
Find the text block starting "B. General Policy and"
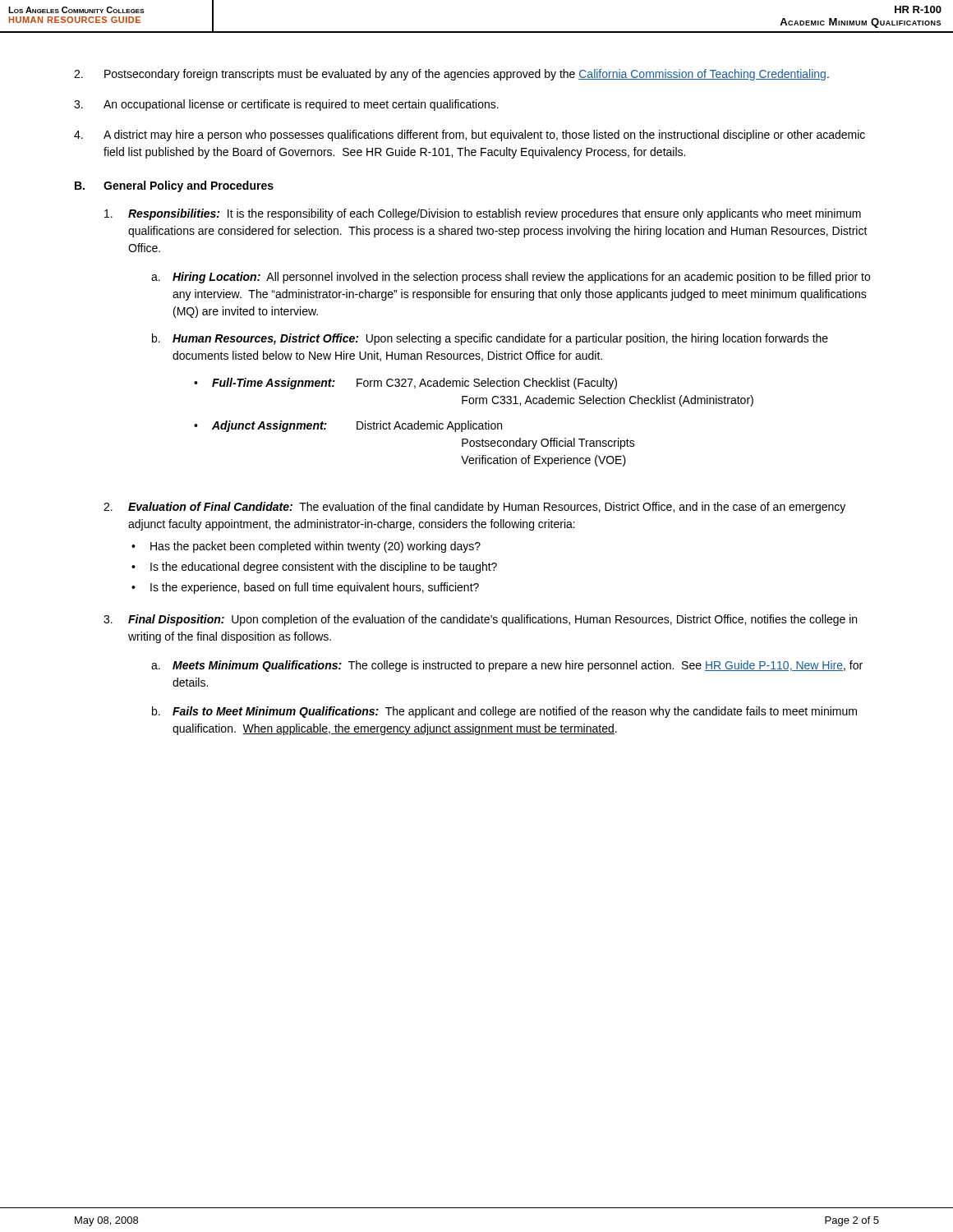point(174,186)
